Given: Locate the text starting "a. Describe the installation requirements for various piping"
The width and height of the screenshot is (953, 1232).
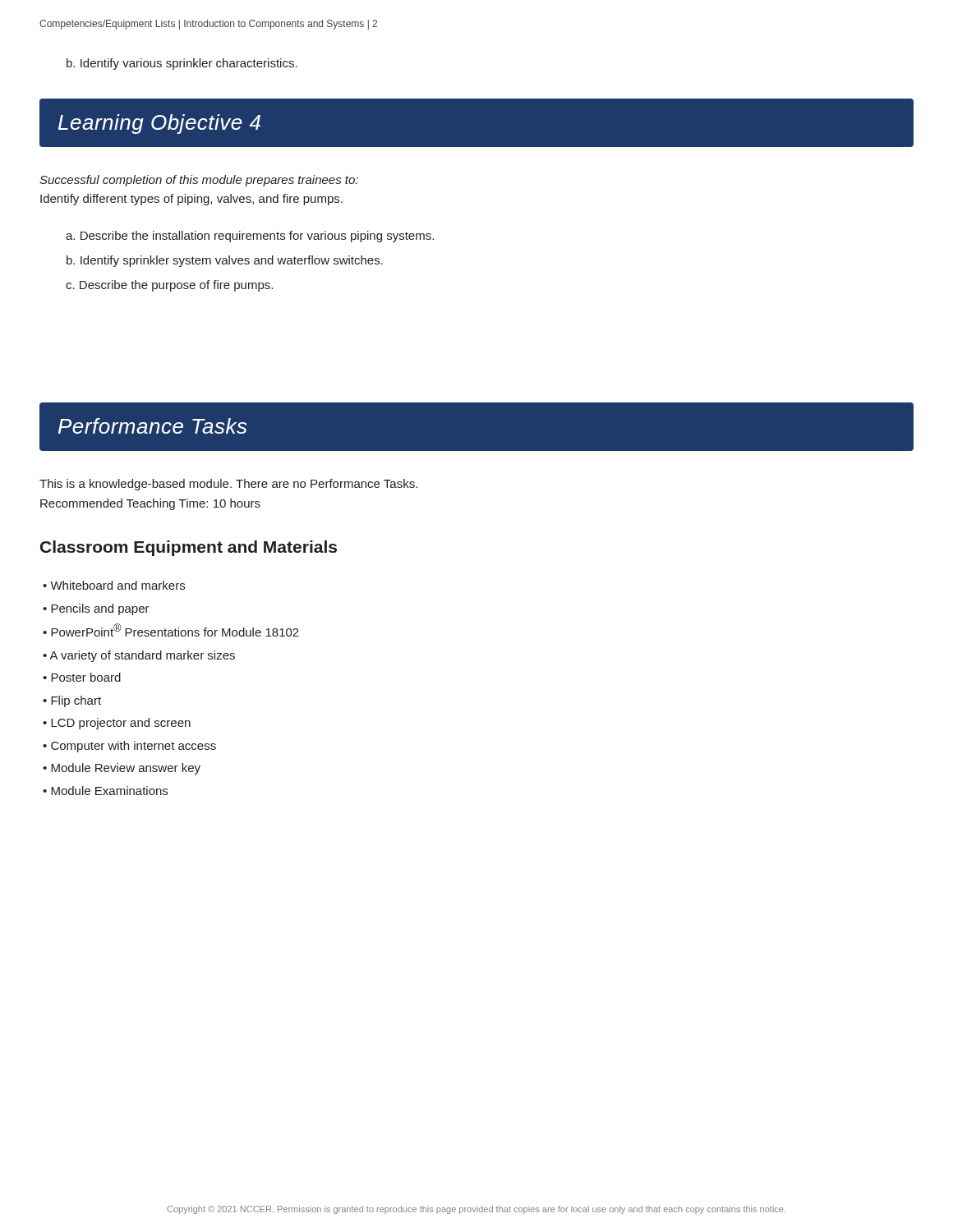Looking at the screenshot, I should [x=250, y=235].
